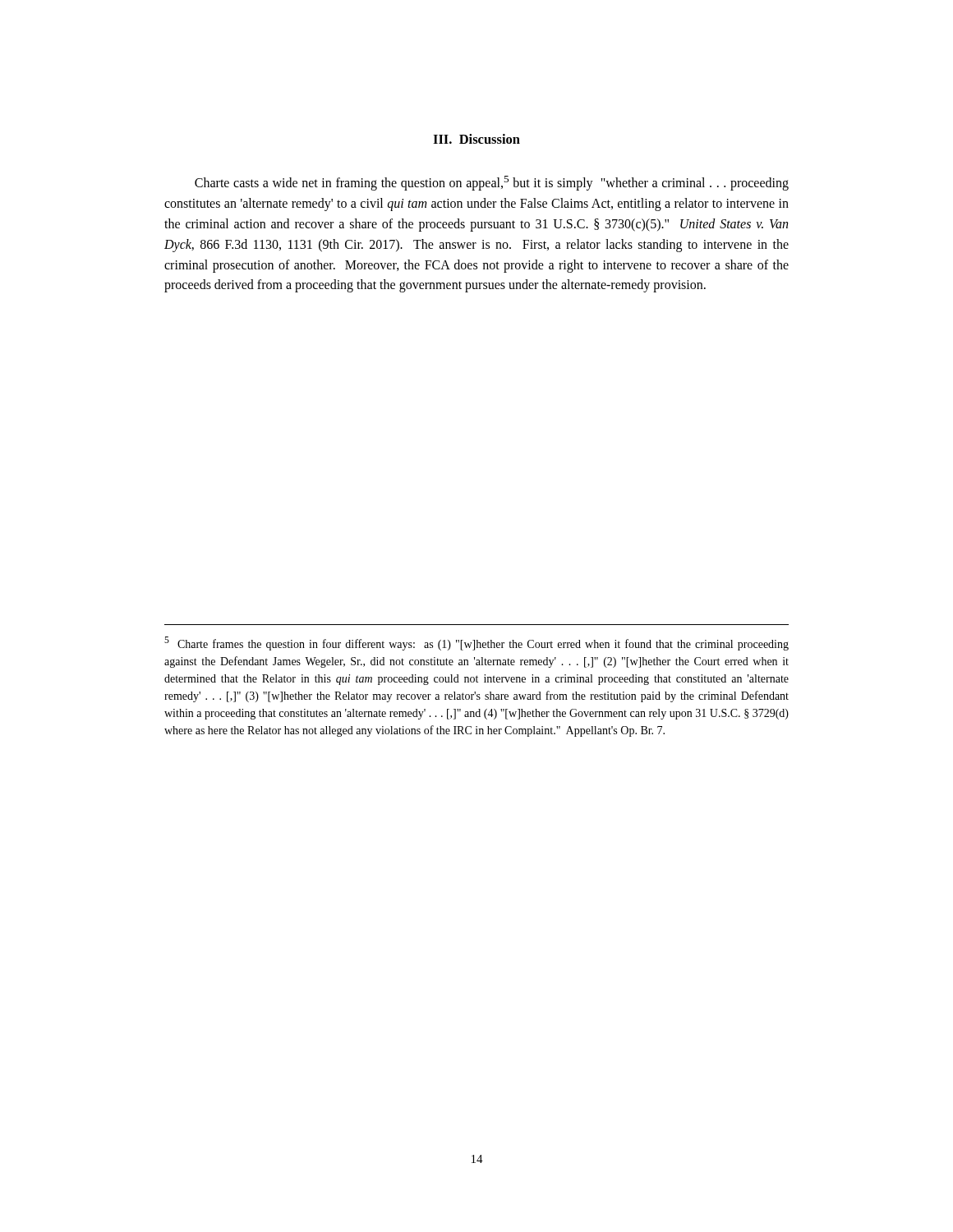Locate the text "III. Discussion"
This screenshot has width=953, height=1232.
click(x=476, y=139)
